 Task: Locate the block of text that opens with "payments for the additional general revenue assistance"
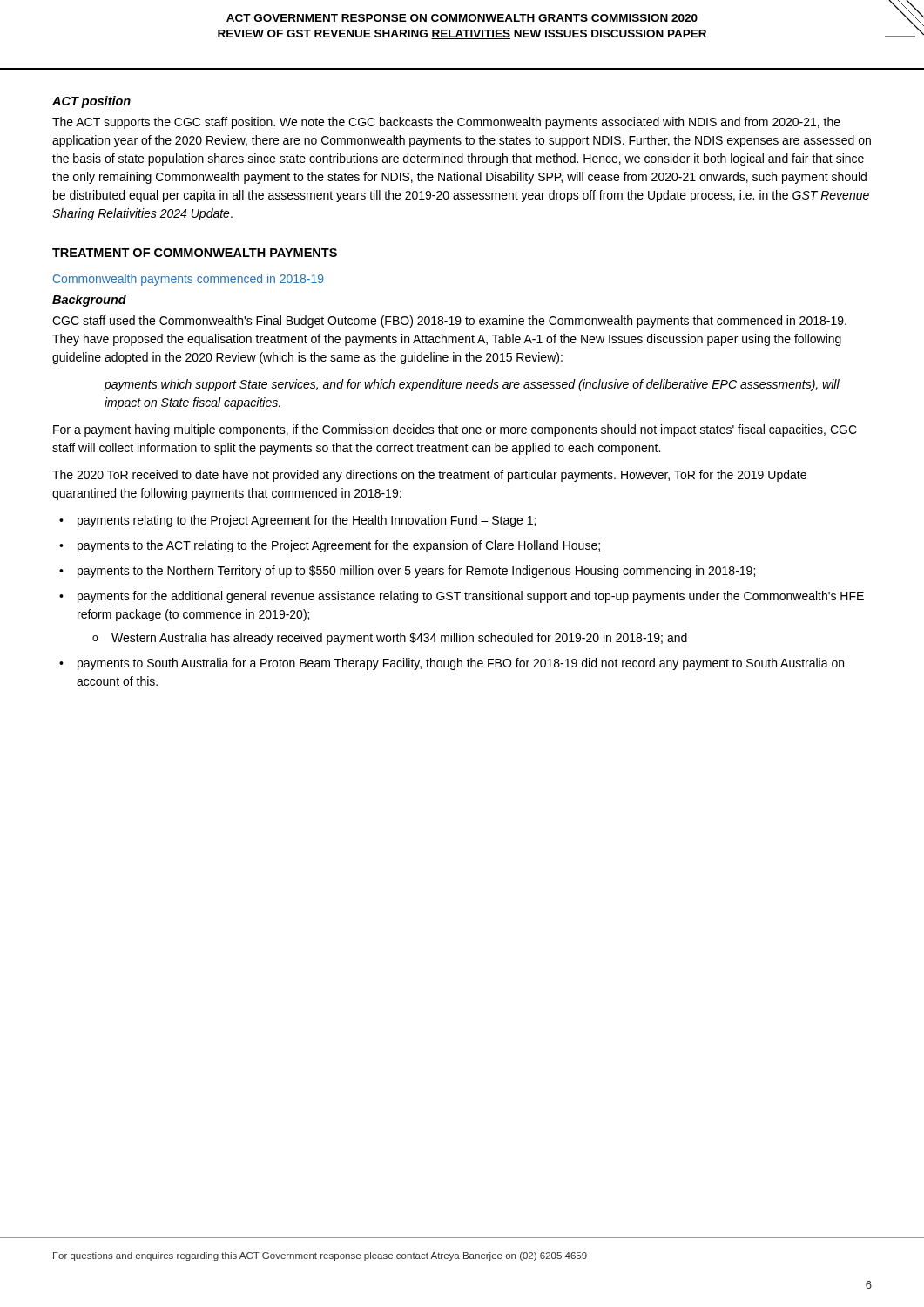[x=471, y=597]
